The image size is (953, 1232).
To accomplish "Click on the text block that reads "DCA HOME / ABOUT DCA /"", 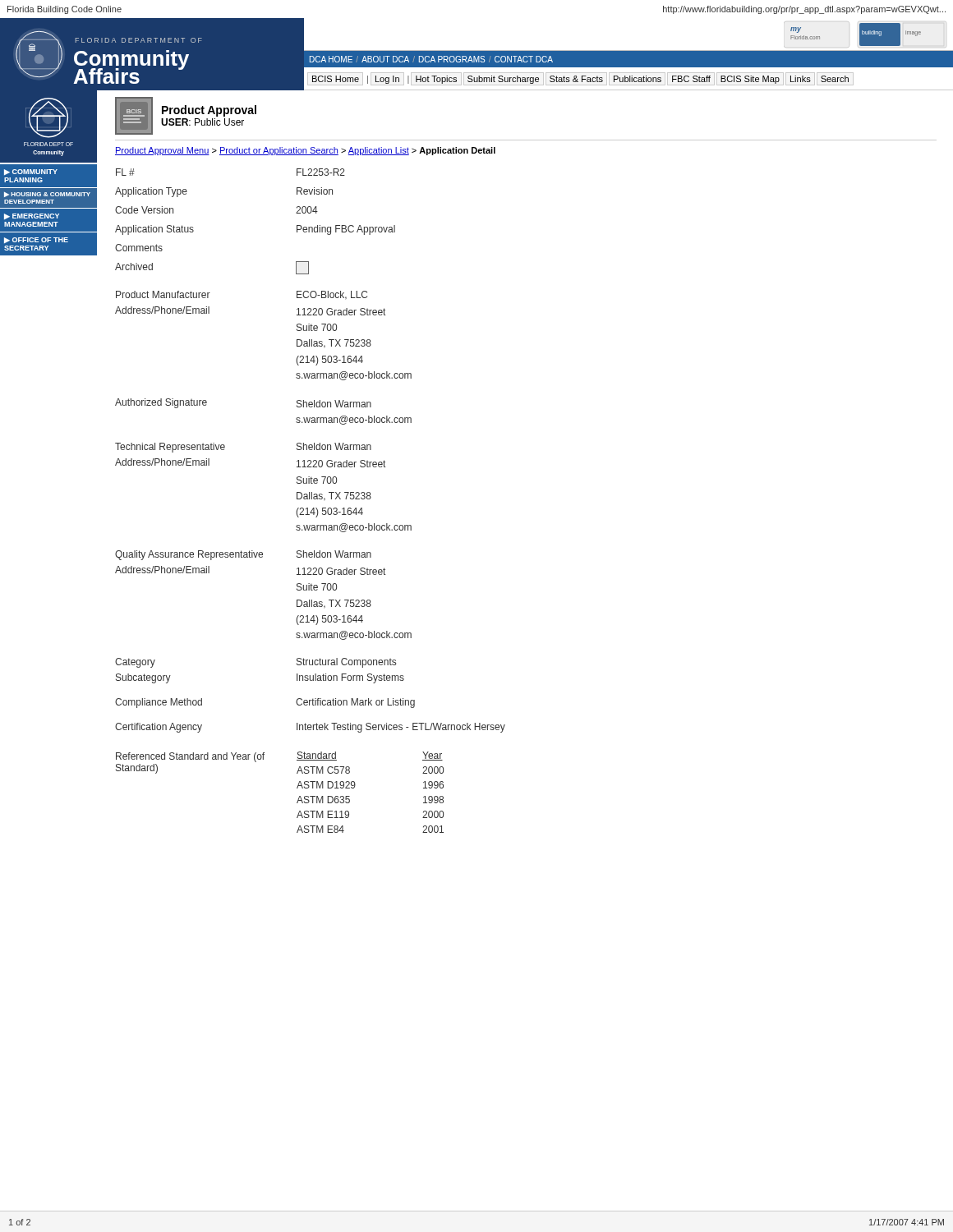I will (x=431, y=59).
